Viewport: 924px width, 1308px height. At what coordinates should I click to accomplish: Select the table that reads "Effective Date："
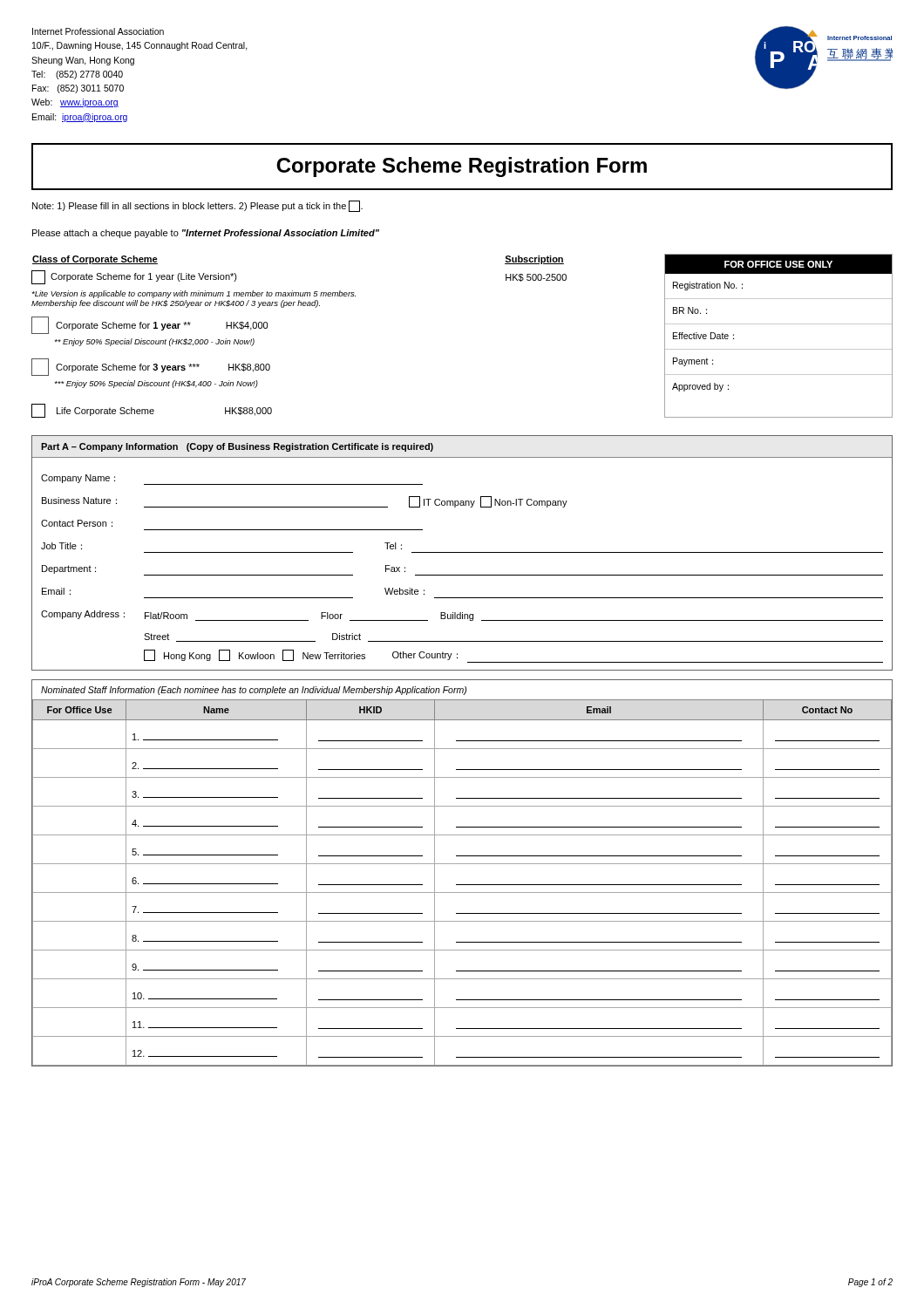(x=778, y=336)
